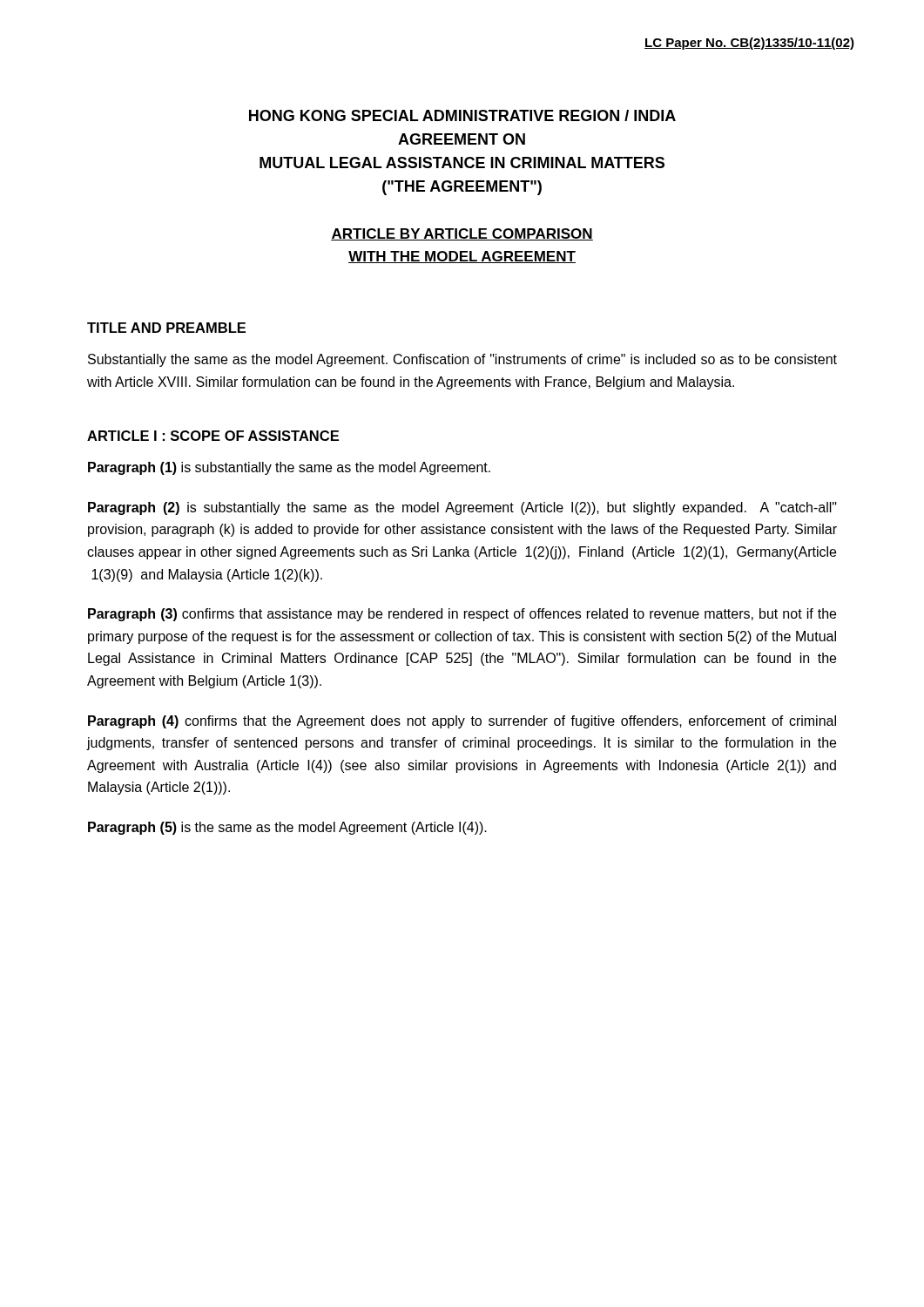Screen dimensions: 1307x924
Task: Find the text block containing "Paragraph (5) is the same"
Action: 287,827
